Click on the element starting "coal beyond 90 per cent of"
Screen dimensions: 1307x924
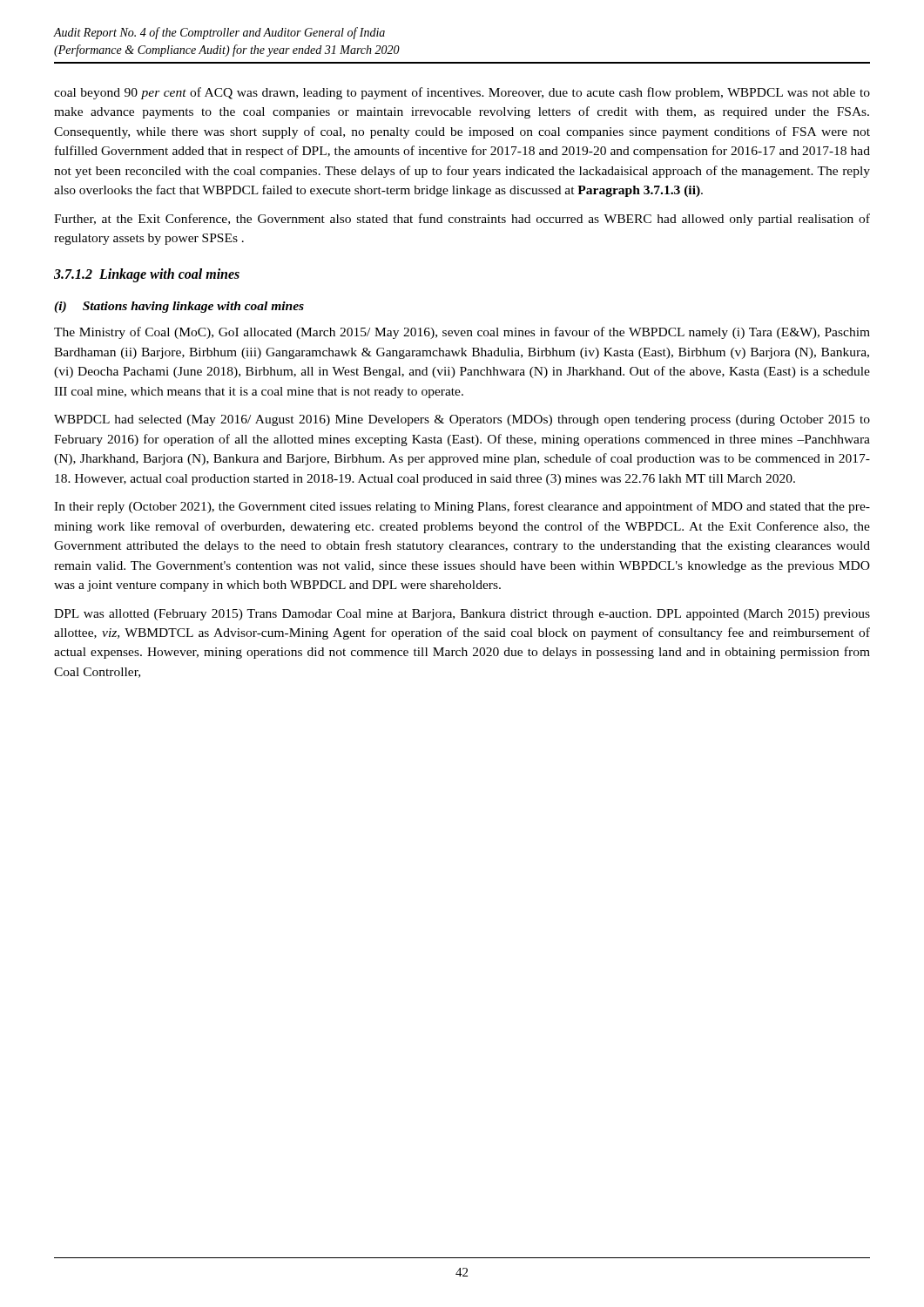tap(462, 141)
